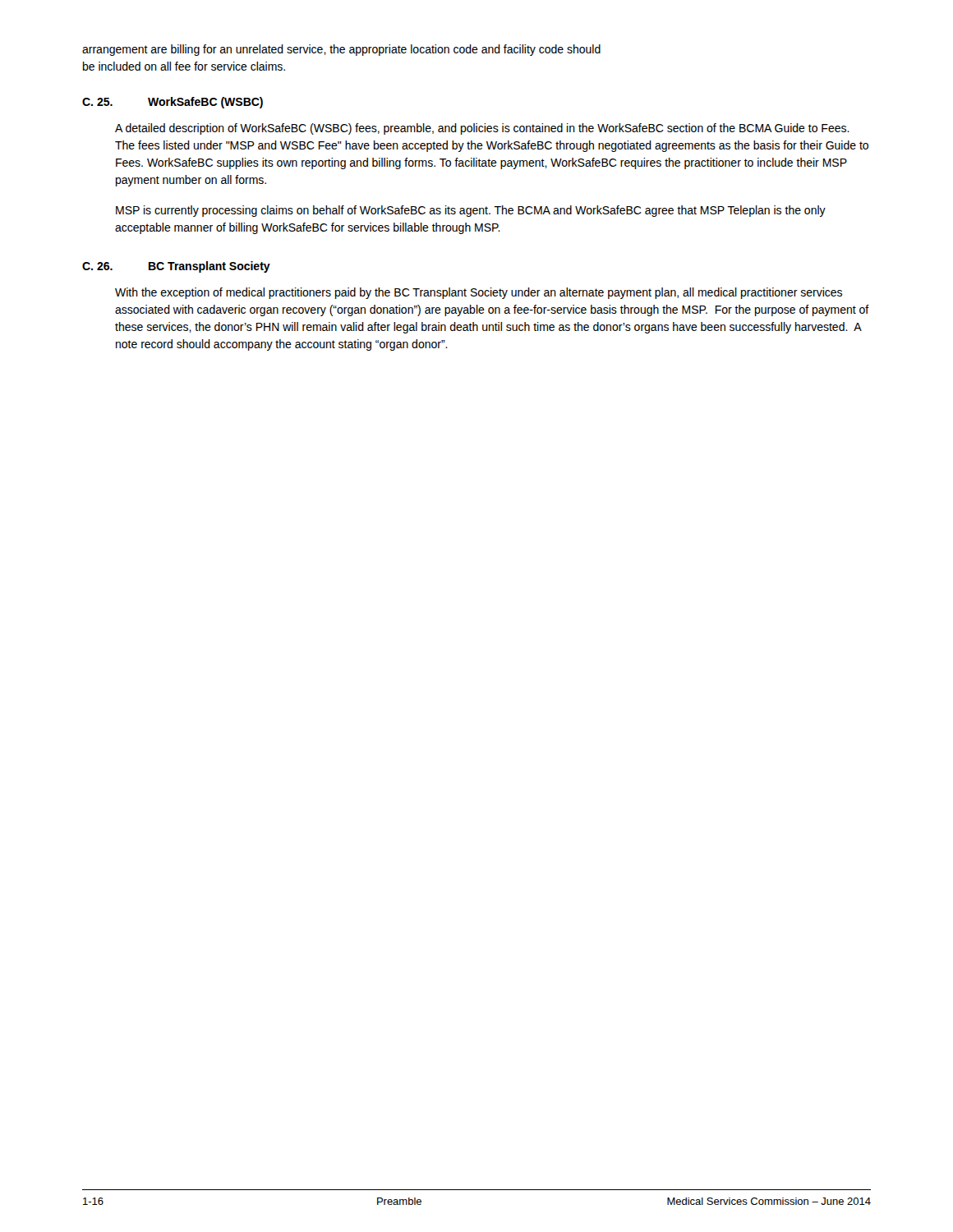The height and width of the screenshot is (1232, 953).
Task: Navigate to the text block starting "C. 26. BC Transplant"
Action: point(176,266)
